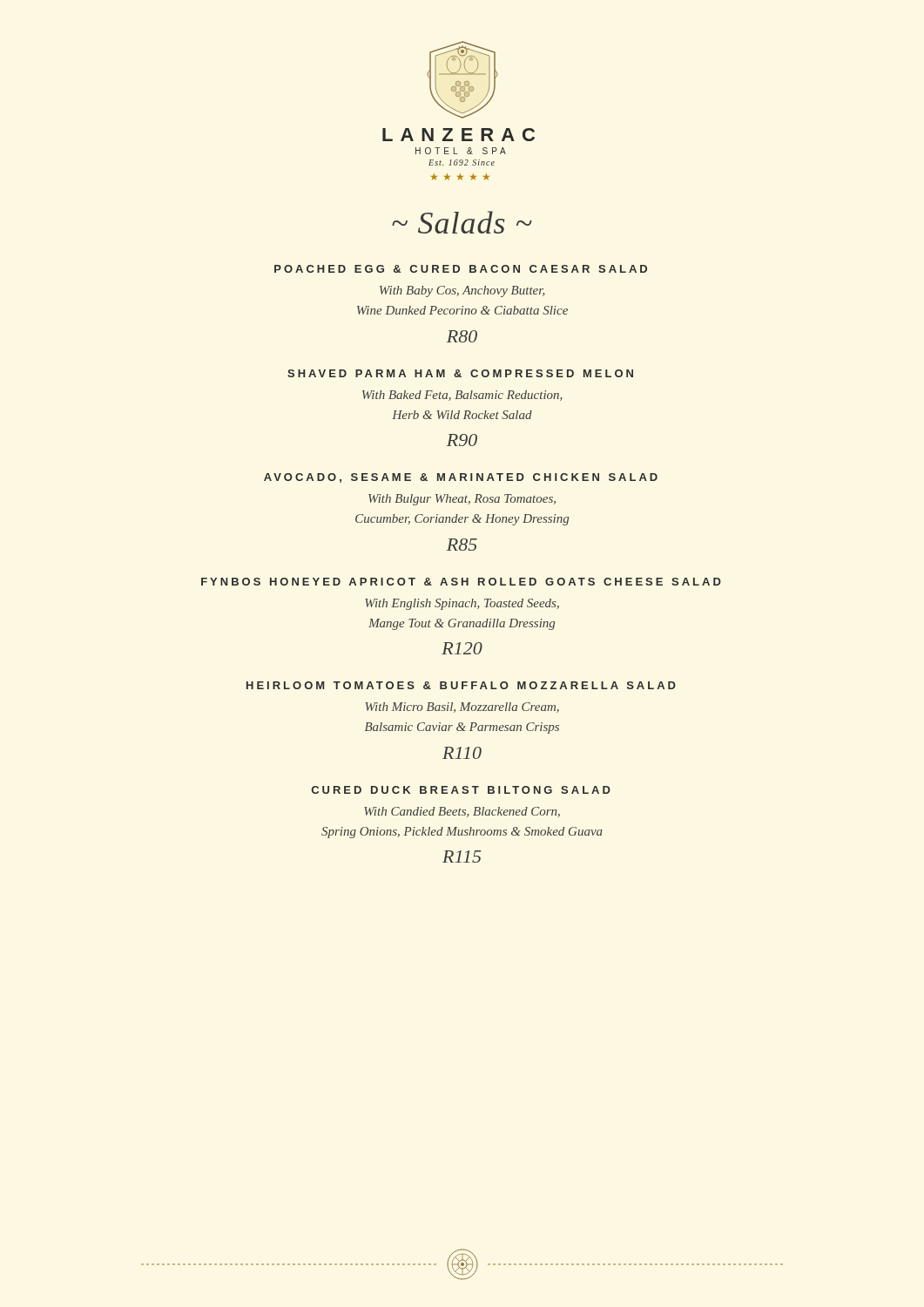Select the text block that reads "With Bulgur Wheat, Rosa Tomatoes,Cucumber,"

point(462,509)
